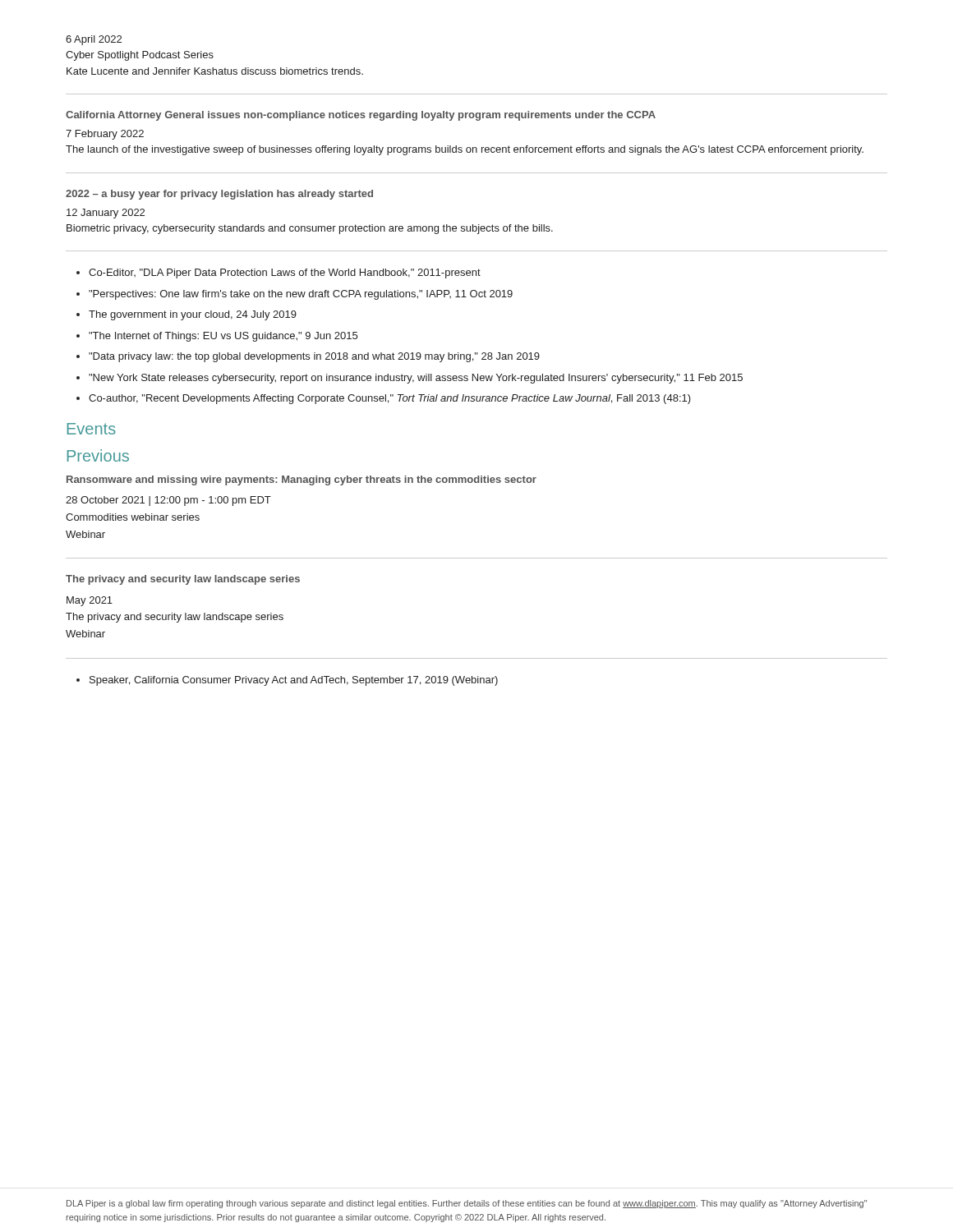The image size is (953, 1232).
Task: Click on the section header containing "California Attorney General issues non-compliance"
Action: tap(361, 115)
